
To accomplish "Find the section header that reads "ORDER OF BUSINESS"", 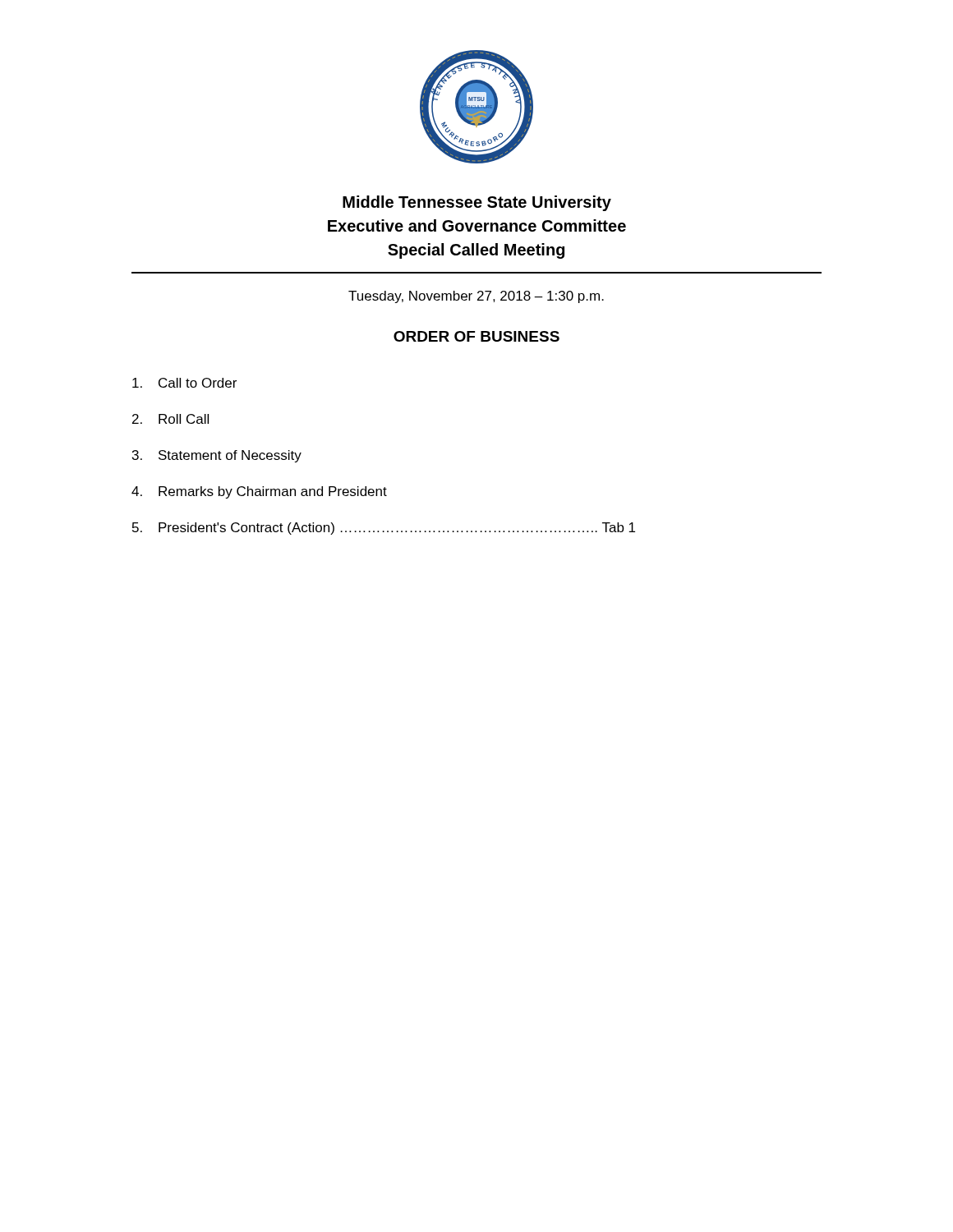I will pyautogui.click(x=476, y=336).
